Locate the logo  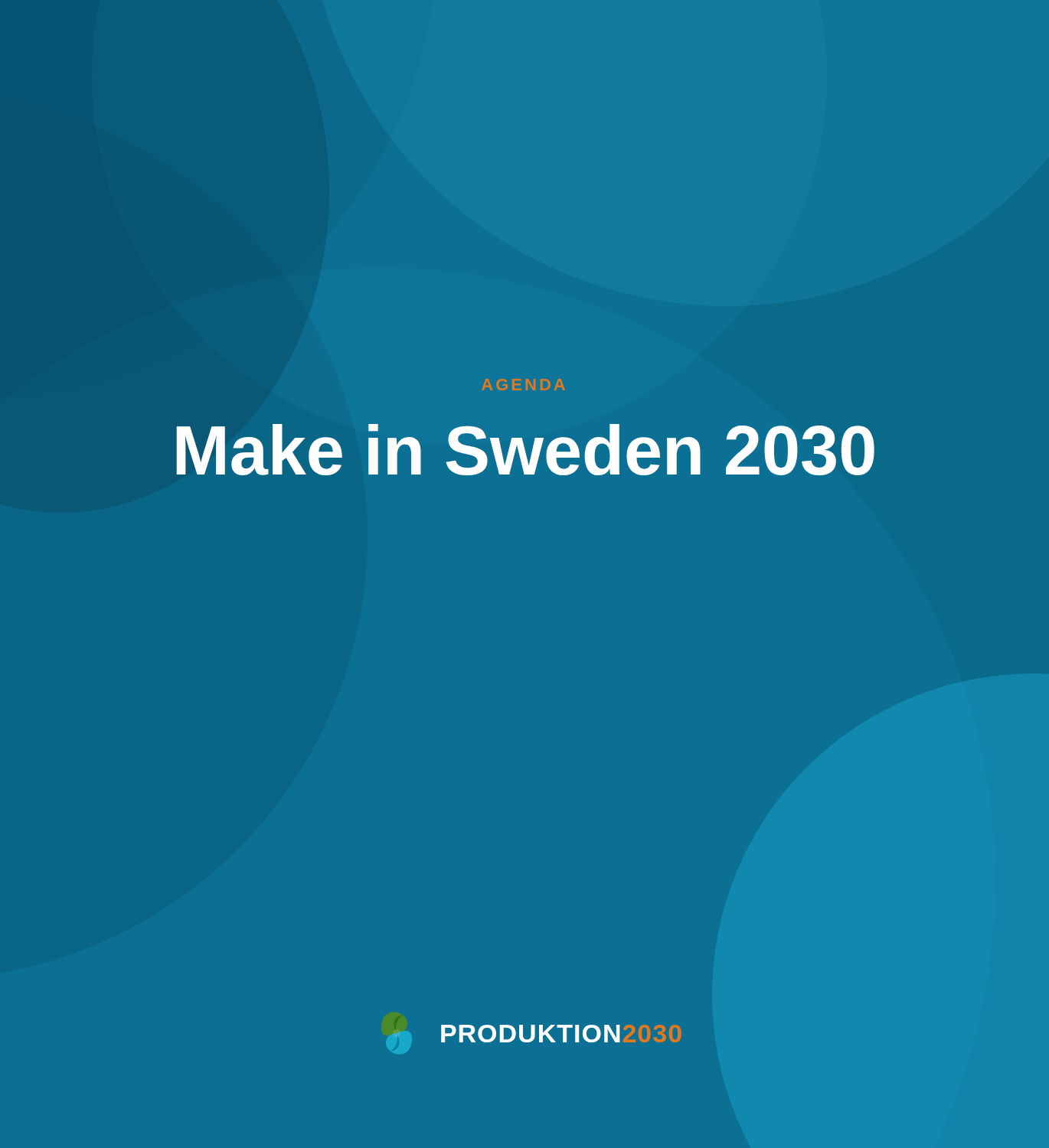(x=524, y=1033)
